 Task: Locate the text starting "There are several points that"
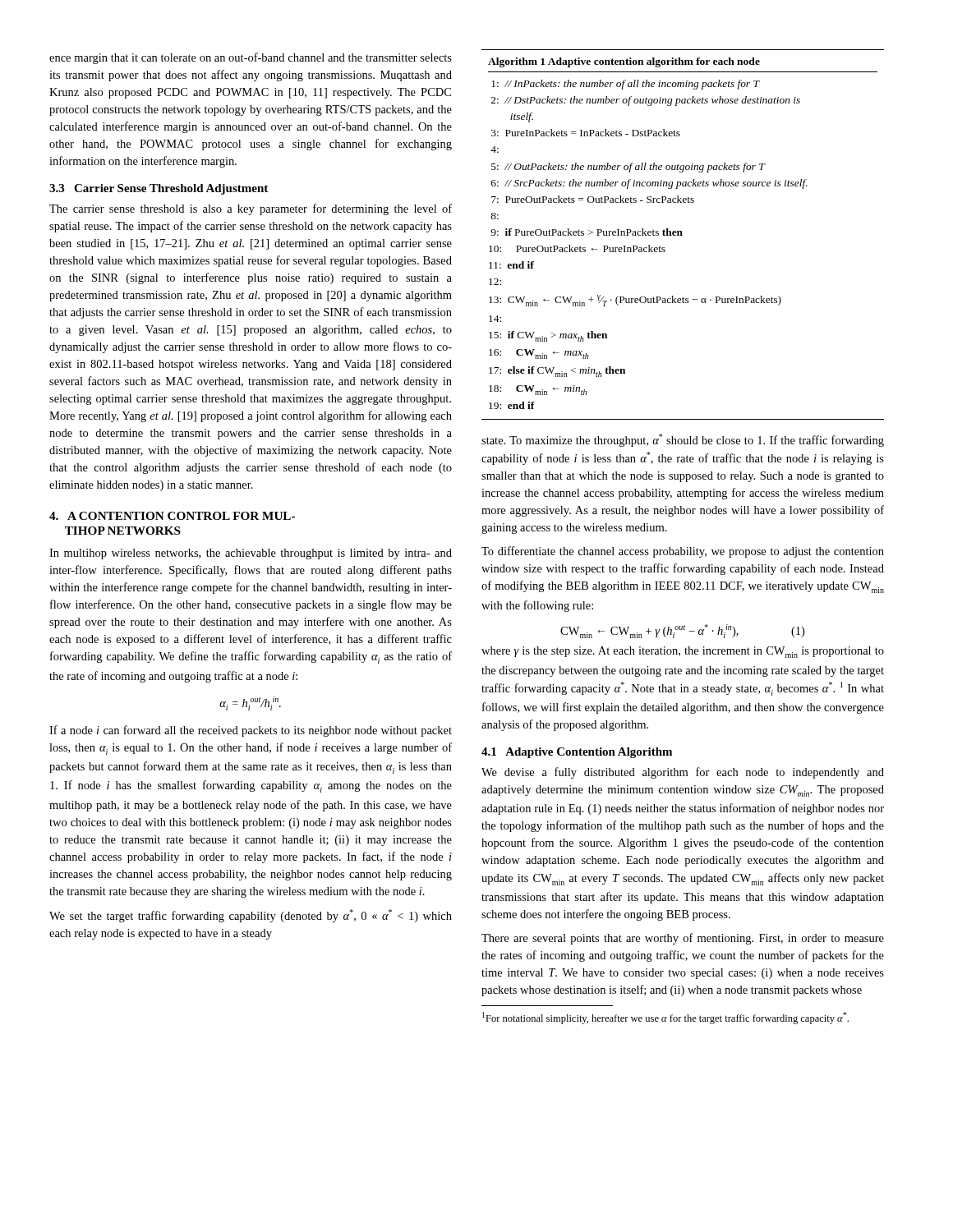683,964
